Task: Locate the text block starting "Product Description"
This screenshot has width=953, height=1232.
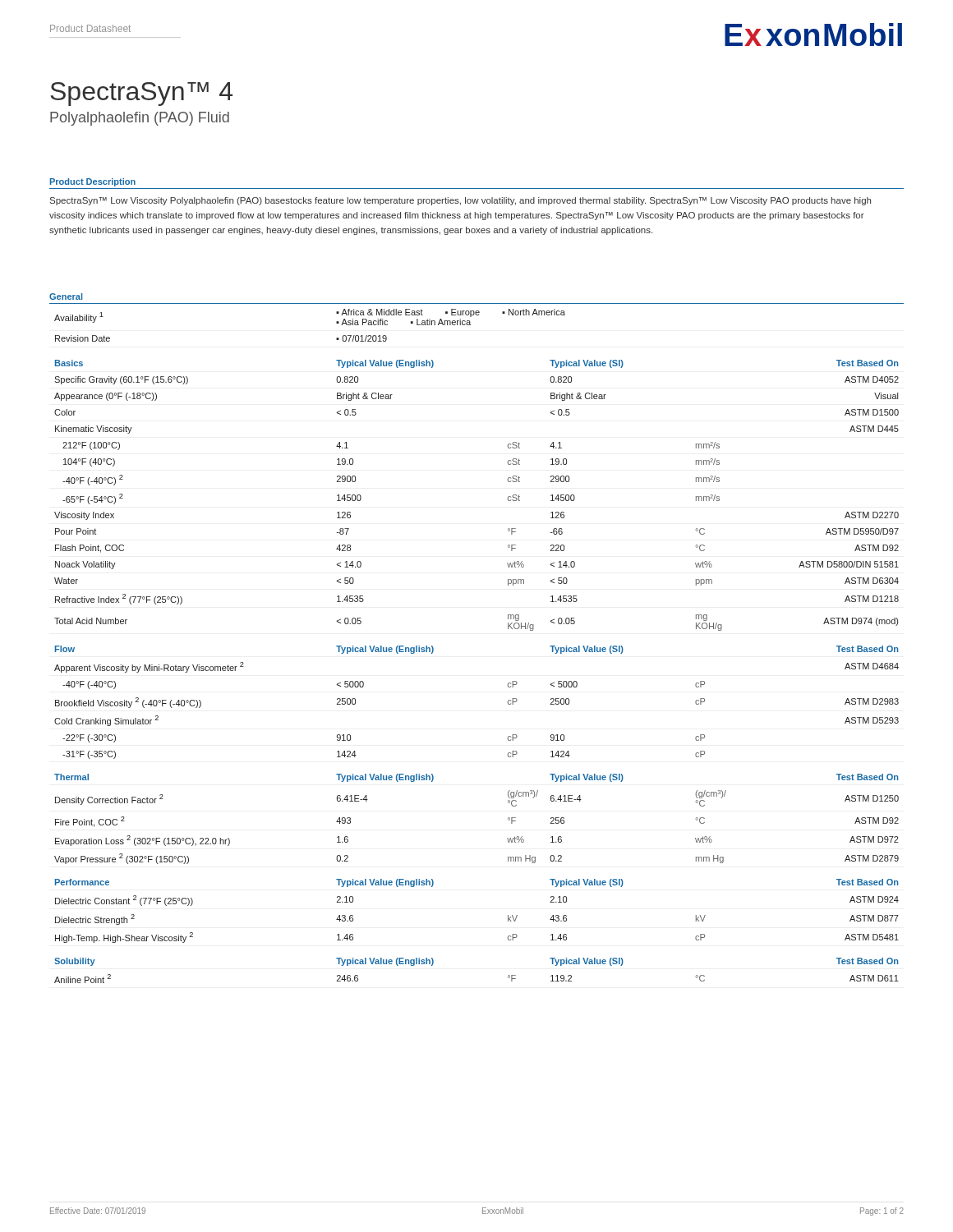Action: (x=92, y=181)
